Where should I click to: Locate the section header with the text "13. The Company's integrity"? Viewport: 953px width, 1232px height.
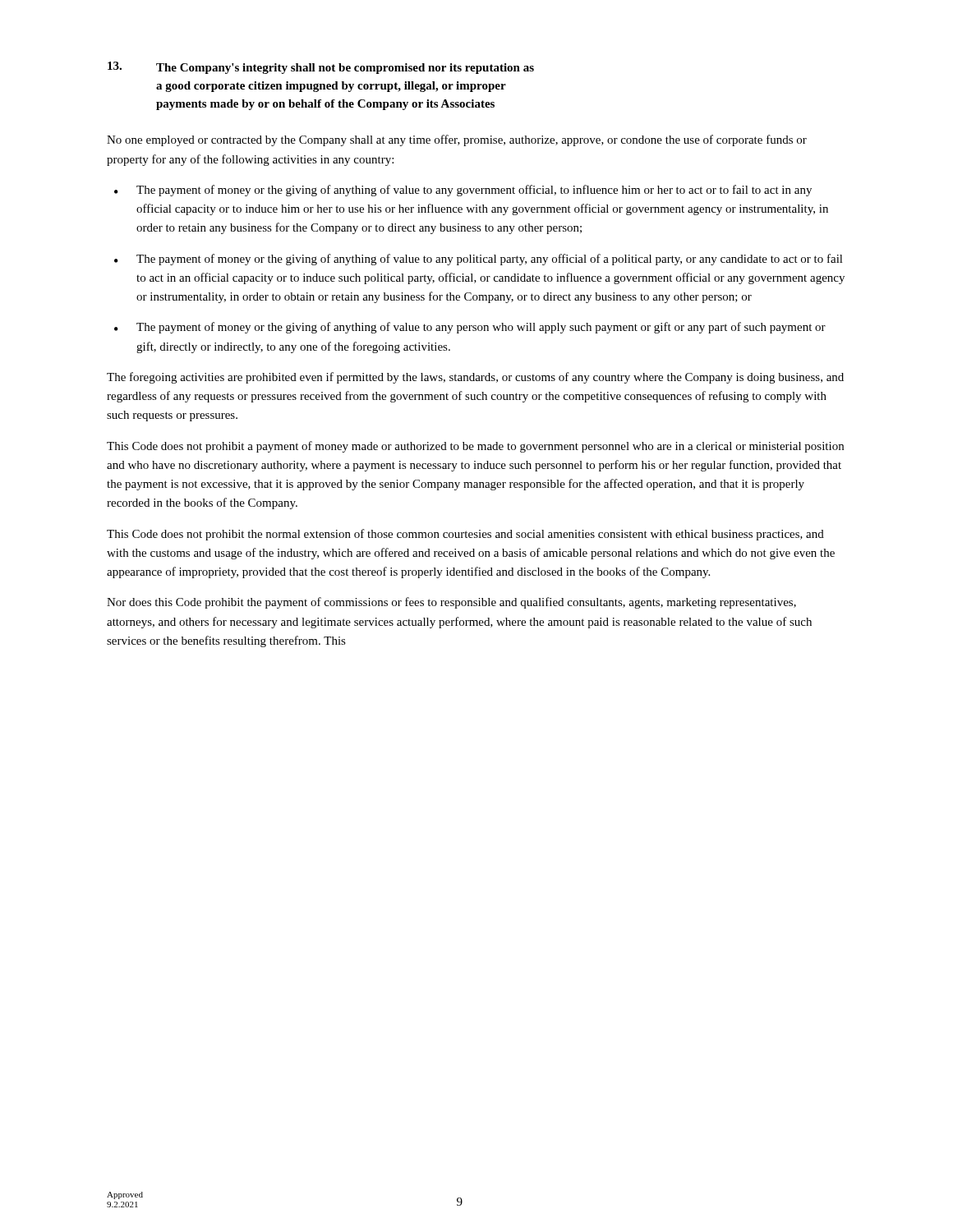coord(320,86)
